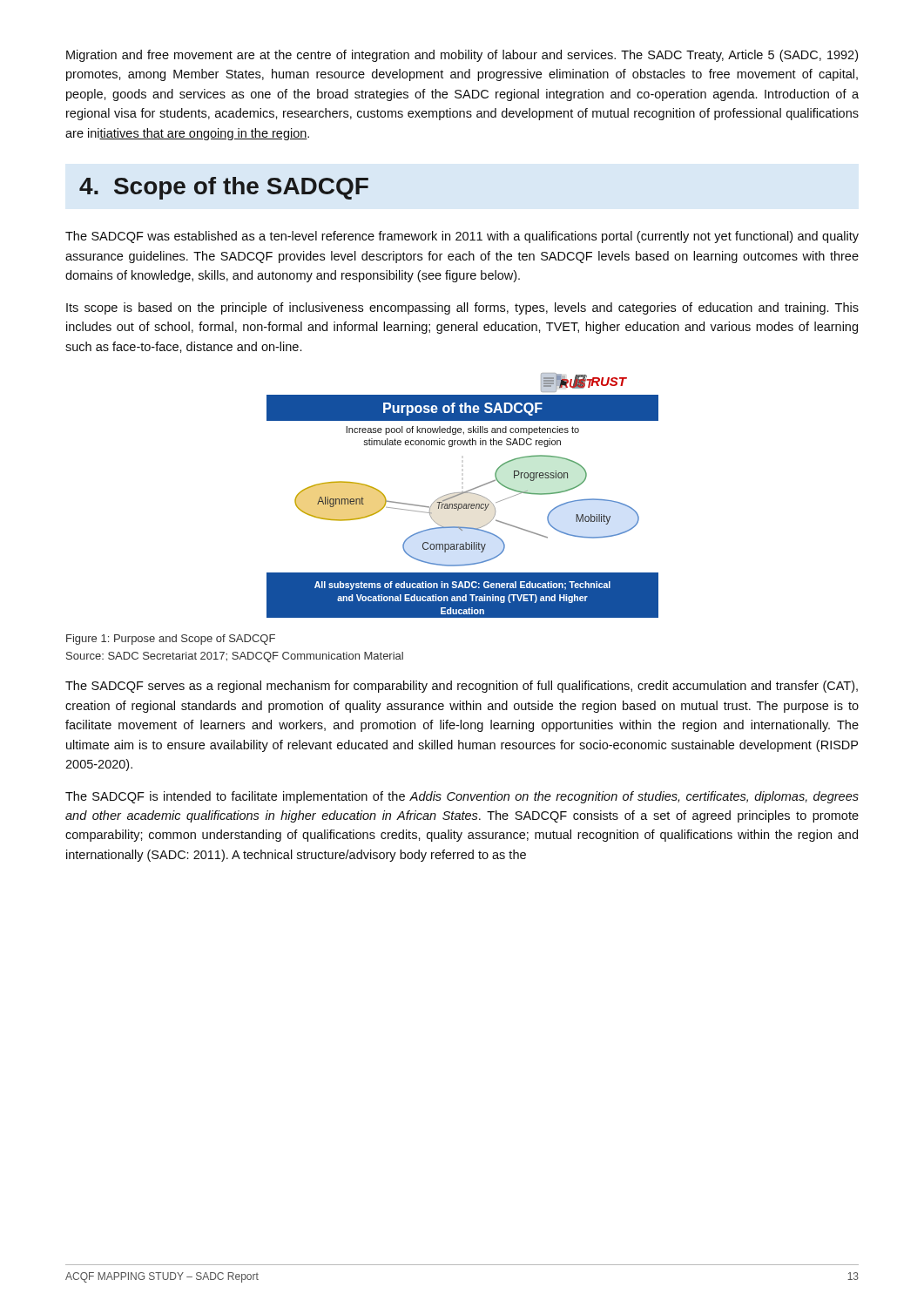Find the text block with the text "Its scope is based on the principle"
The width and height of the screenshot is (924, 1307).
(x=462, y=327)
